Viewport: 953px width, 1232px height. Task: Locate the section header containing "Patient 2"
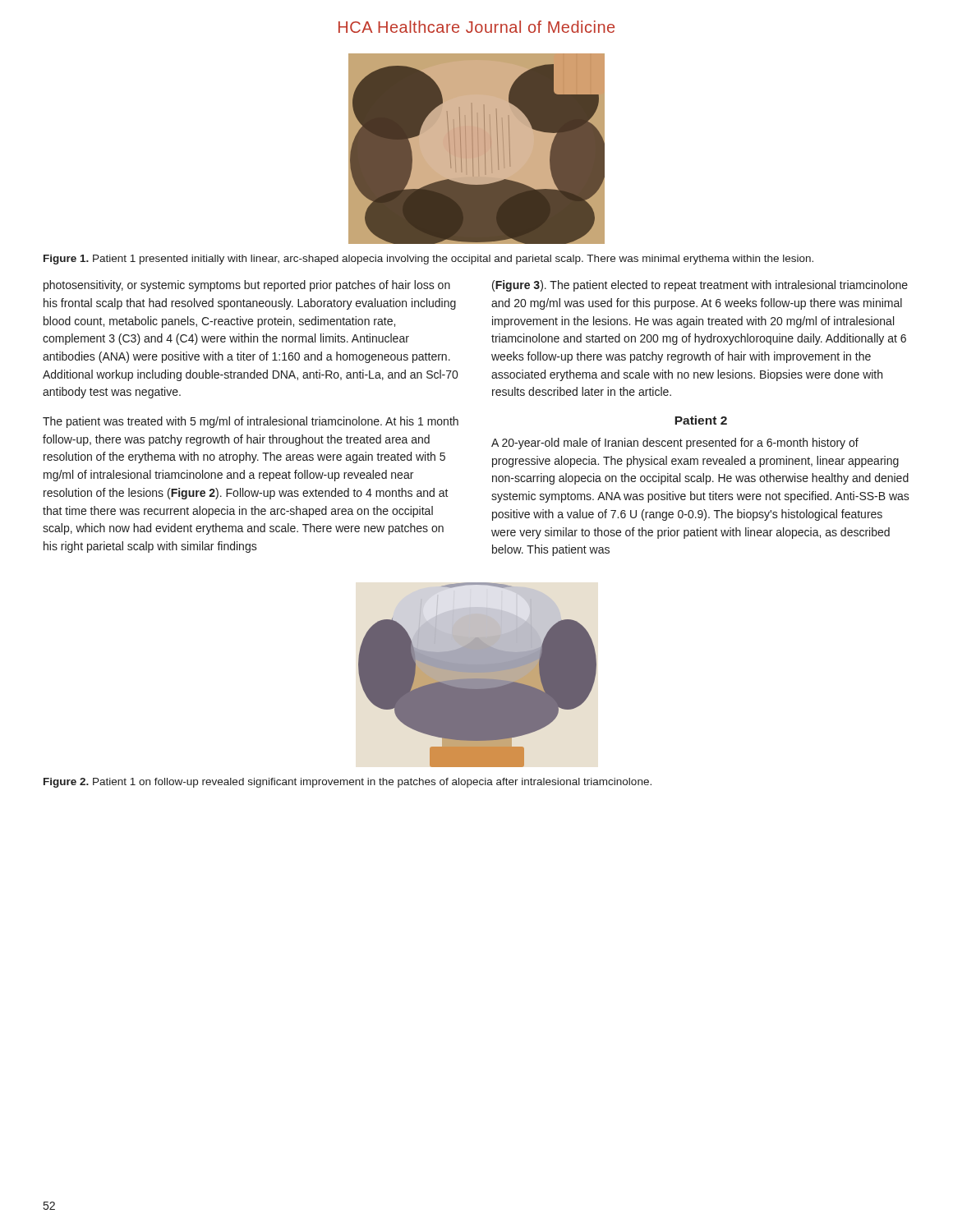point(701,420)
